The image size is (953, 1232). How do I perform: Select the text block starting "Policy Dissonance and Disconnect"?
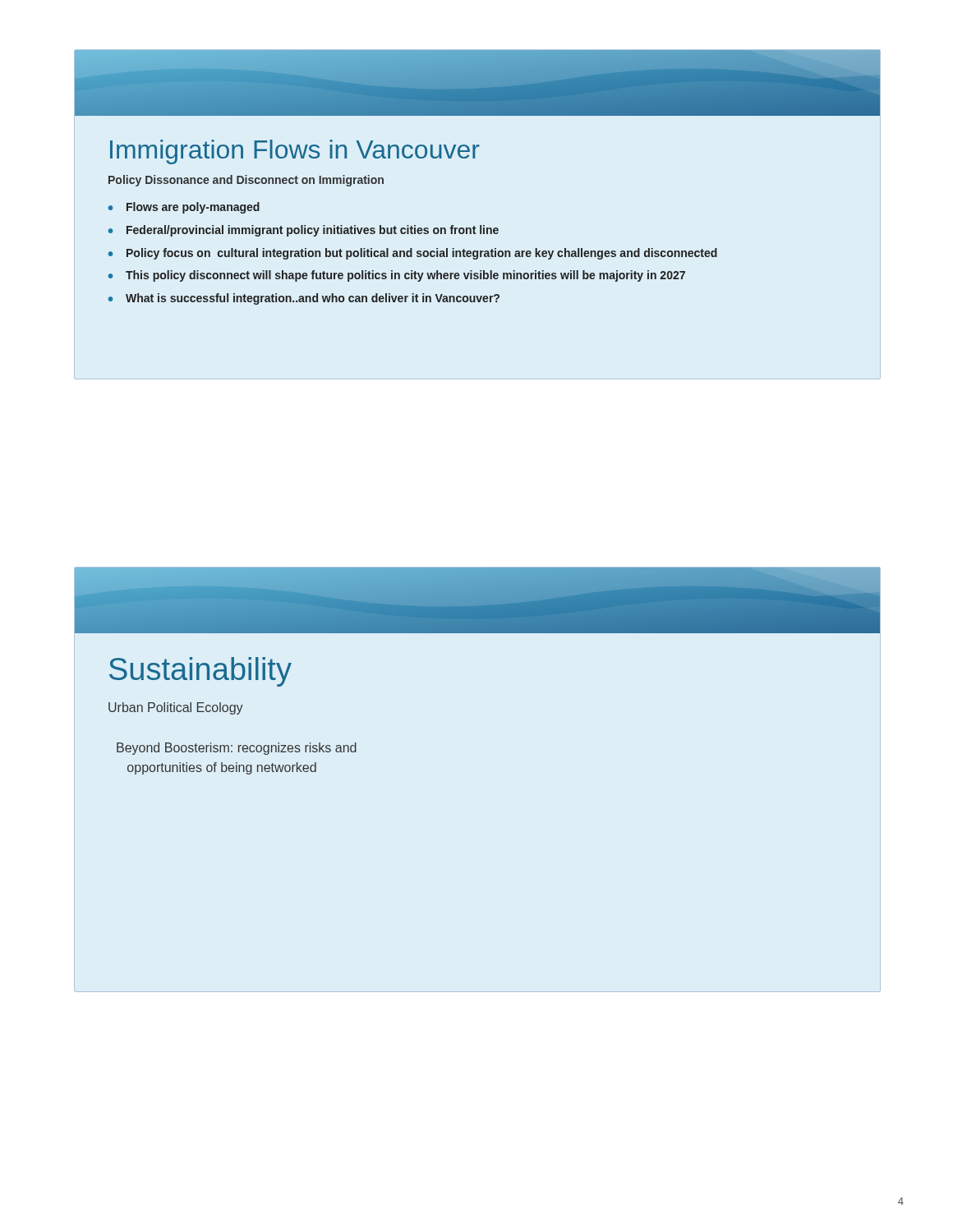246,180
